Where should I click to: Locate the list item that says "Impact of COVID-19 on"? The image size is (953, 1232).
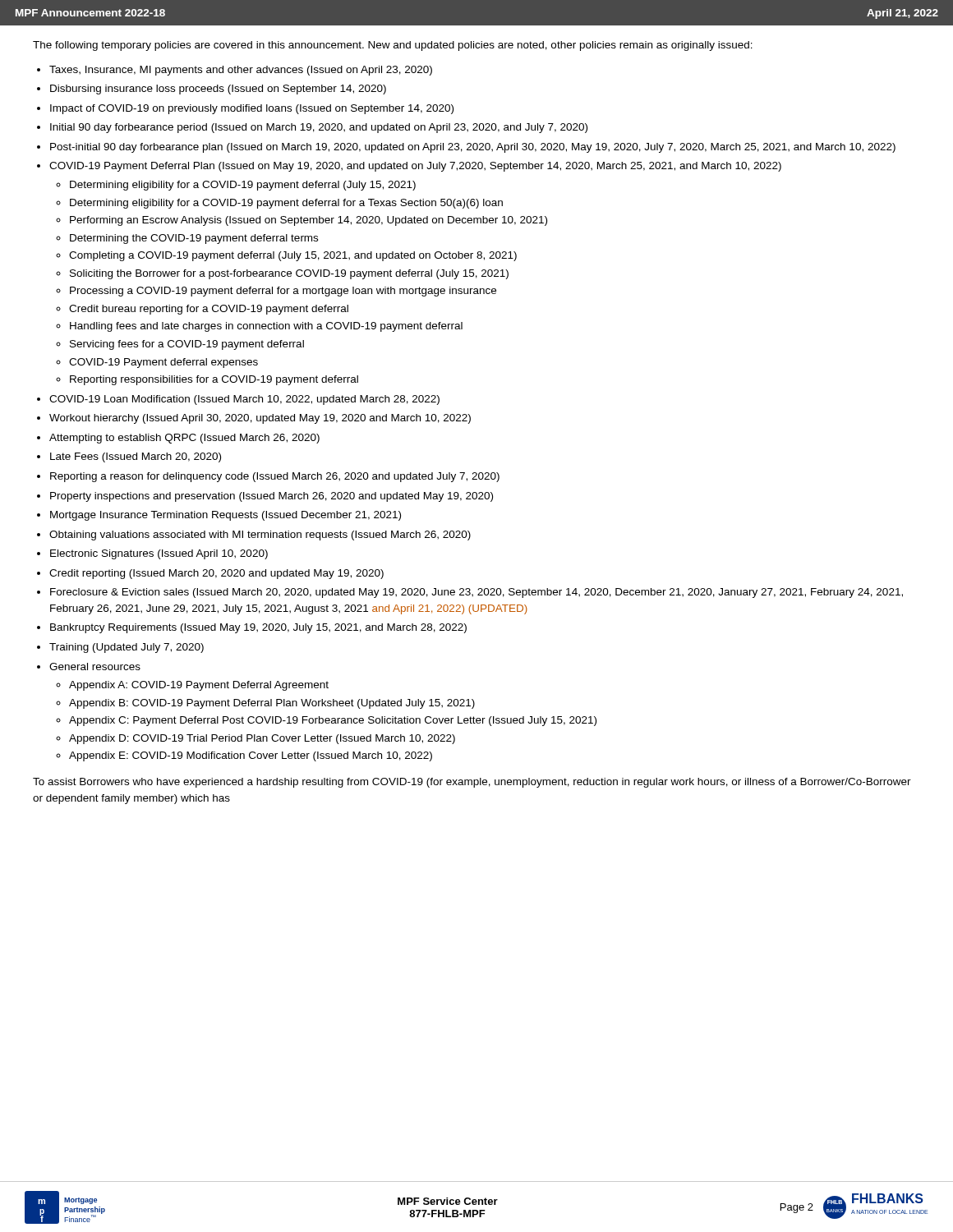[252, 108]
